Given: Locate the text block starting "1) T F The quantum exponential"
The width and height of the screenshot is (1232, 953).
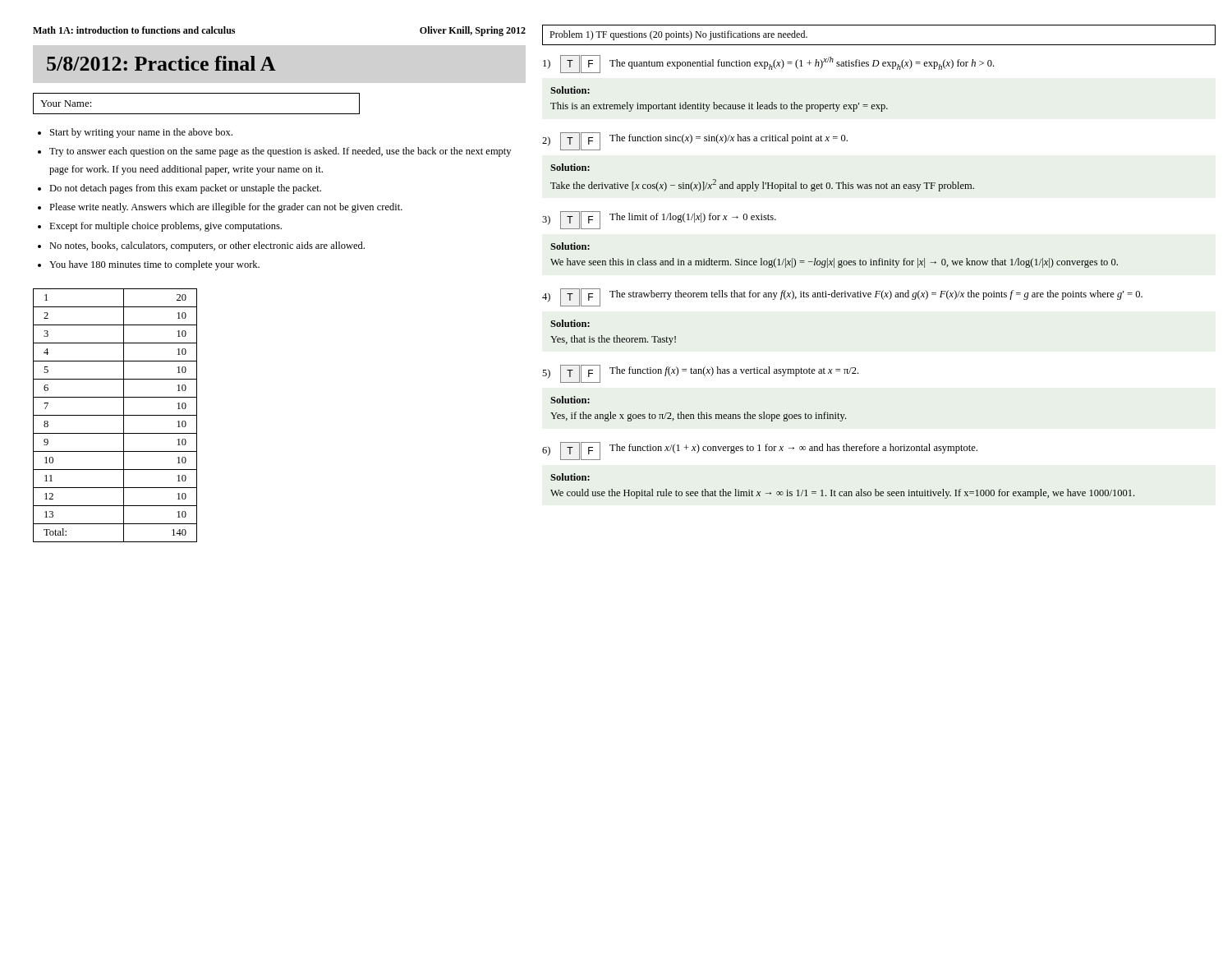Looking at the screenshot, I should (879, 63).
